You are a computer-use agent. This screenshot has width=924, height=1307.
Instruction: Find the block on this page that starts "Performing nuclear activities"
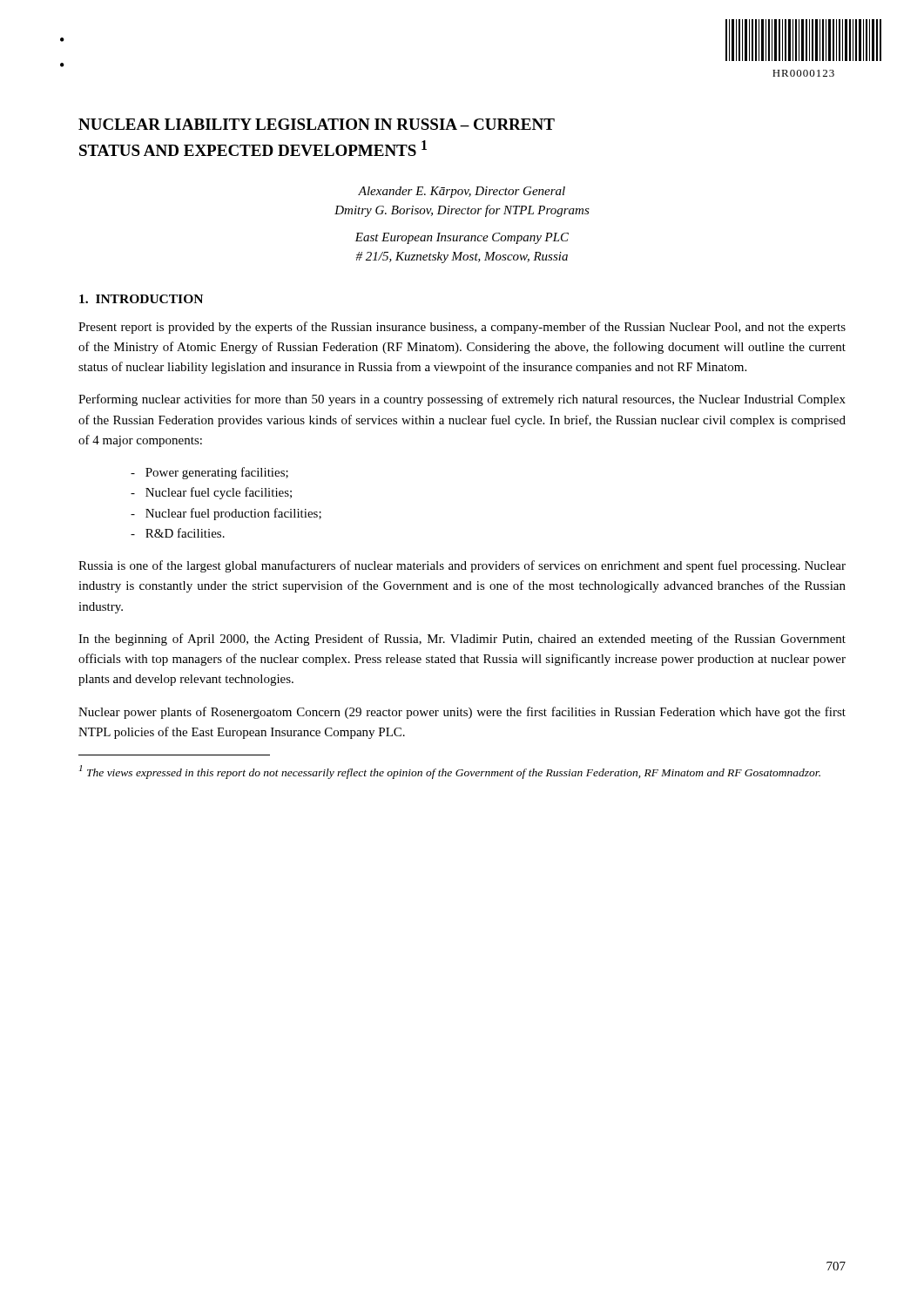[x=462, y=420]
